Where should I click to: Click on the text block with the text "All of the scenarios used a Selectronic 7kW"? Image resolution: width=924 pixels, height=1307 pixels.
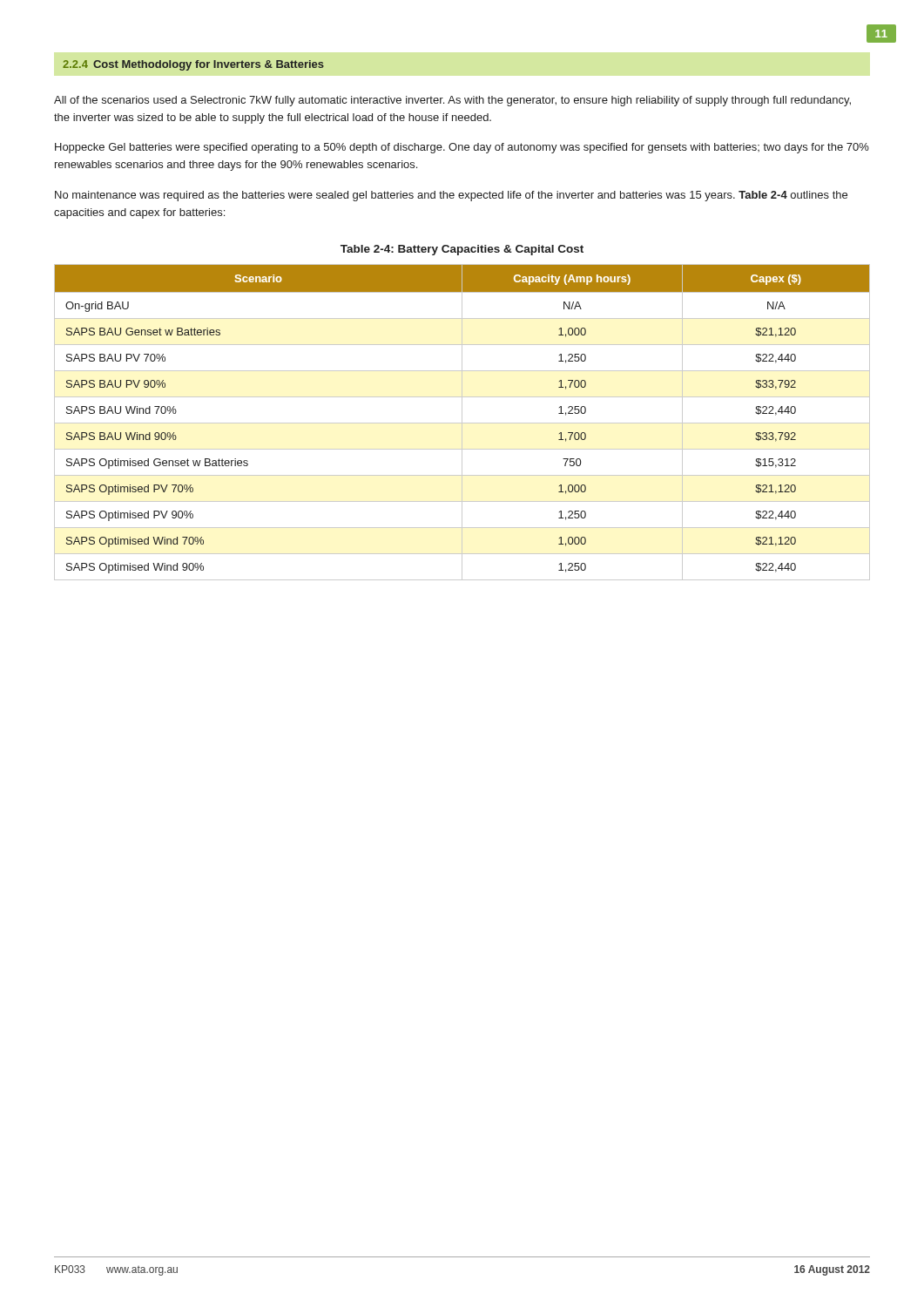click(x=453, y=109)
